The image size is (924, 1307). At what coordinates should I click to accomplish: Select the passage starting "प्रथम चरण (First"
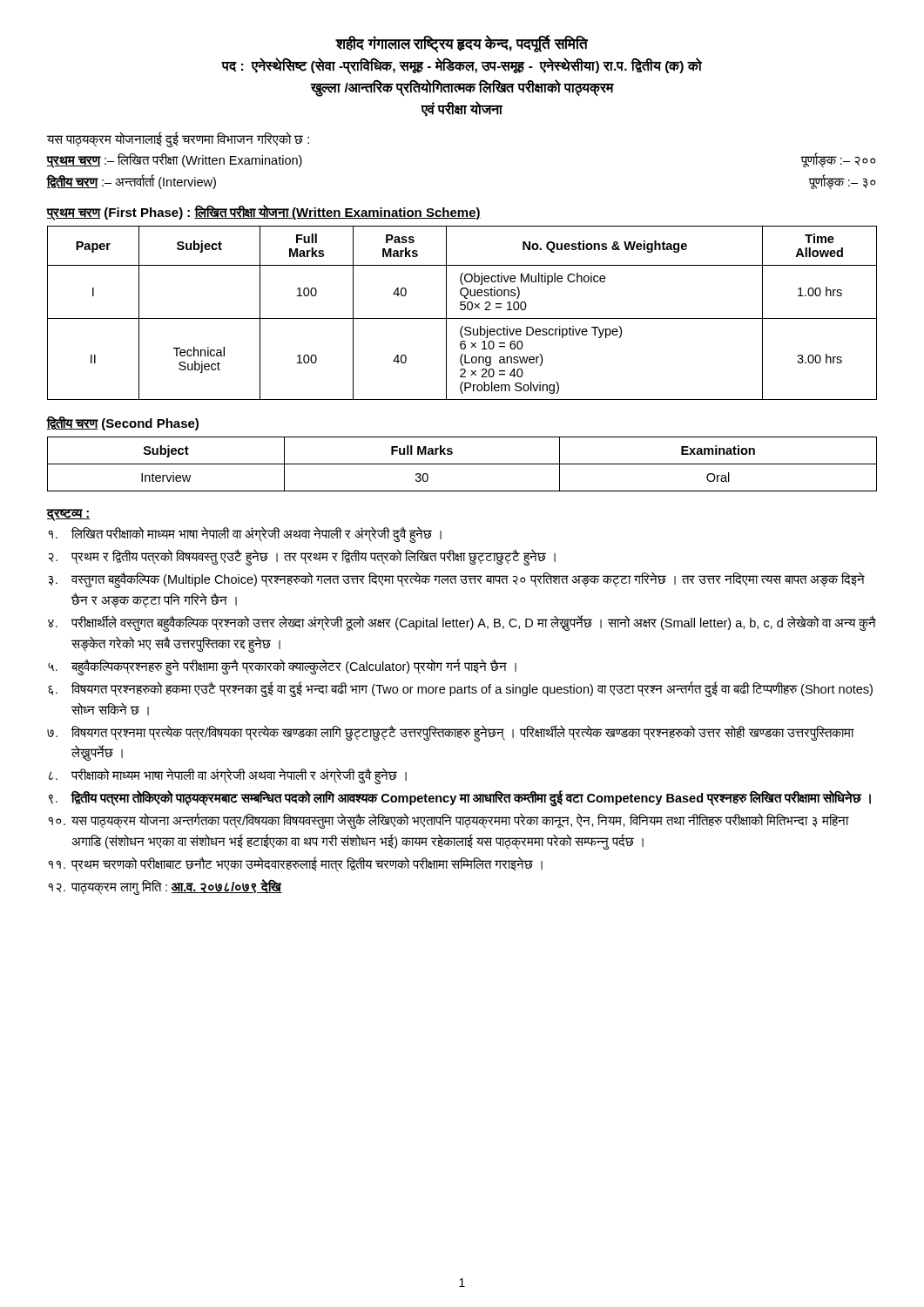click(264, 212)
